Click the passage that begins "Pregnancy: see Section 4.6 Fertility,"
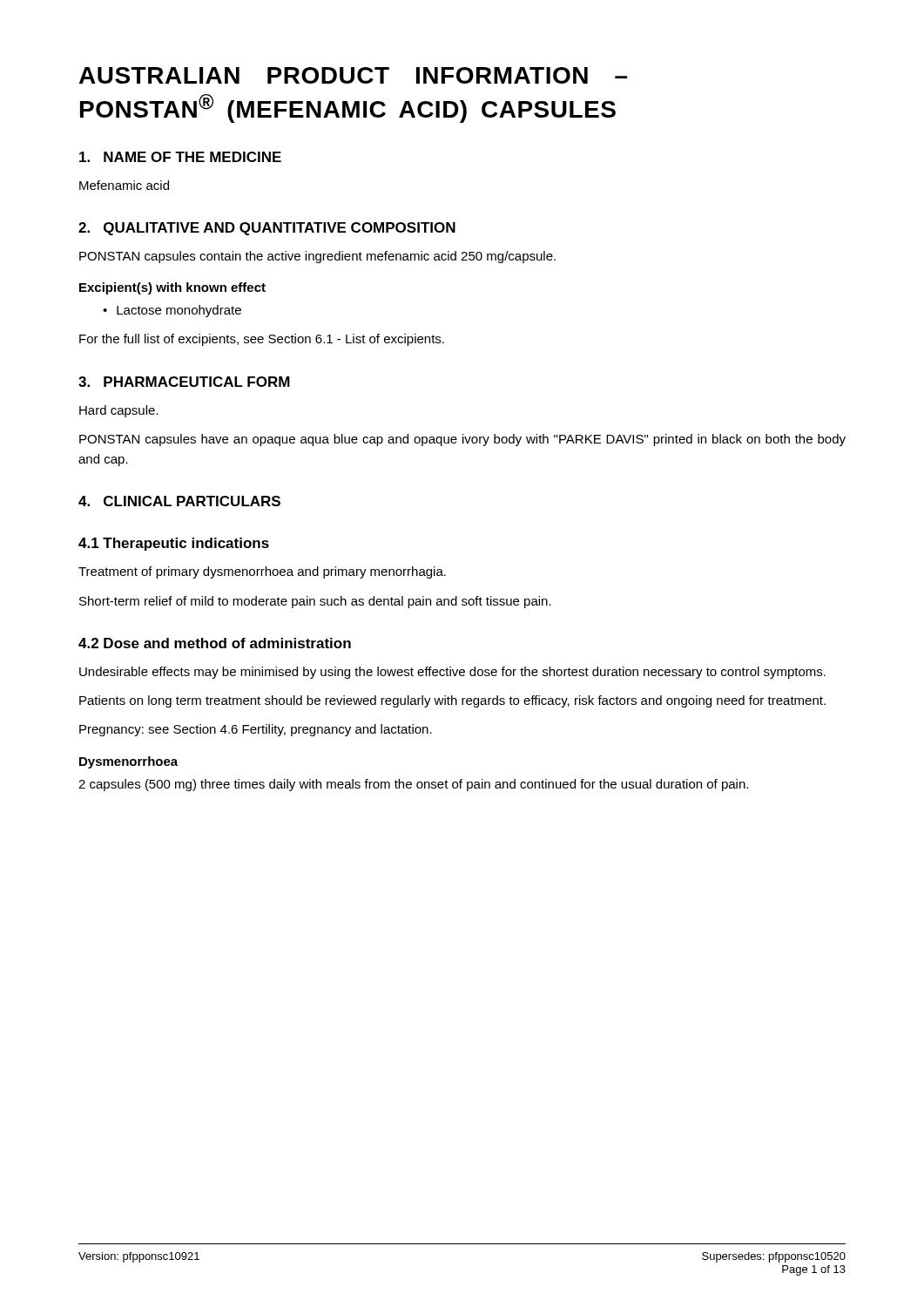The height and width of the screenshot is (1307, 924). coord(255,729)
